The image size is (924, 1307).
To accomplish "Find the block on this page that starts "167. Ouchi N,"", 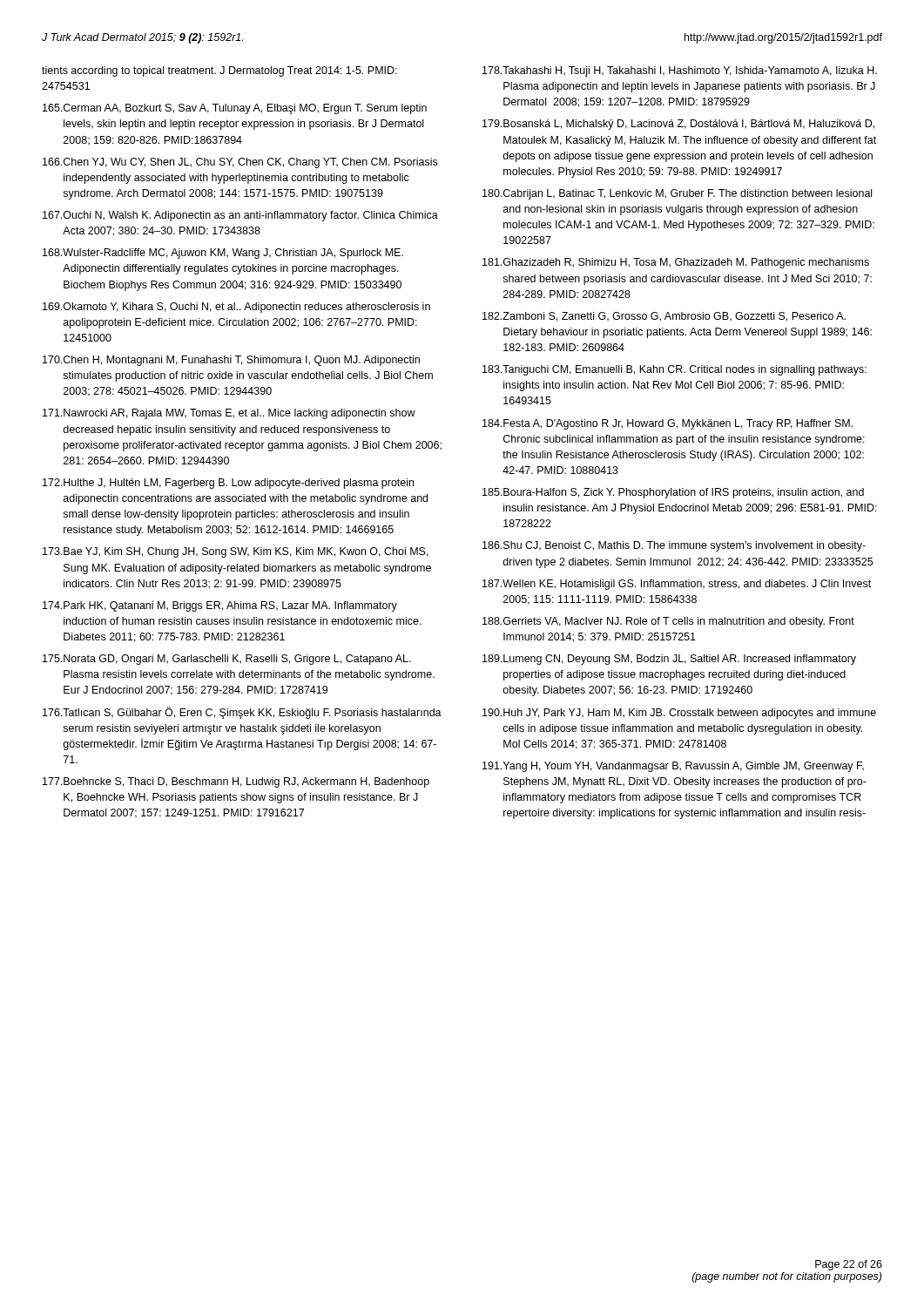I will tap(242, 223).
